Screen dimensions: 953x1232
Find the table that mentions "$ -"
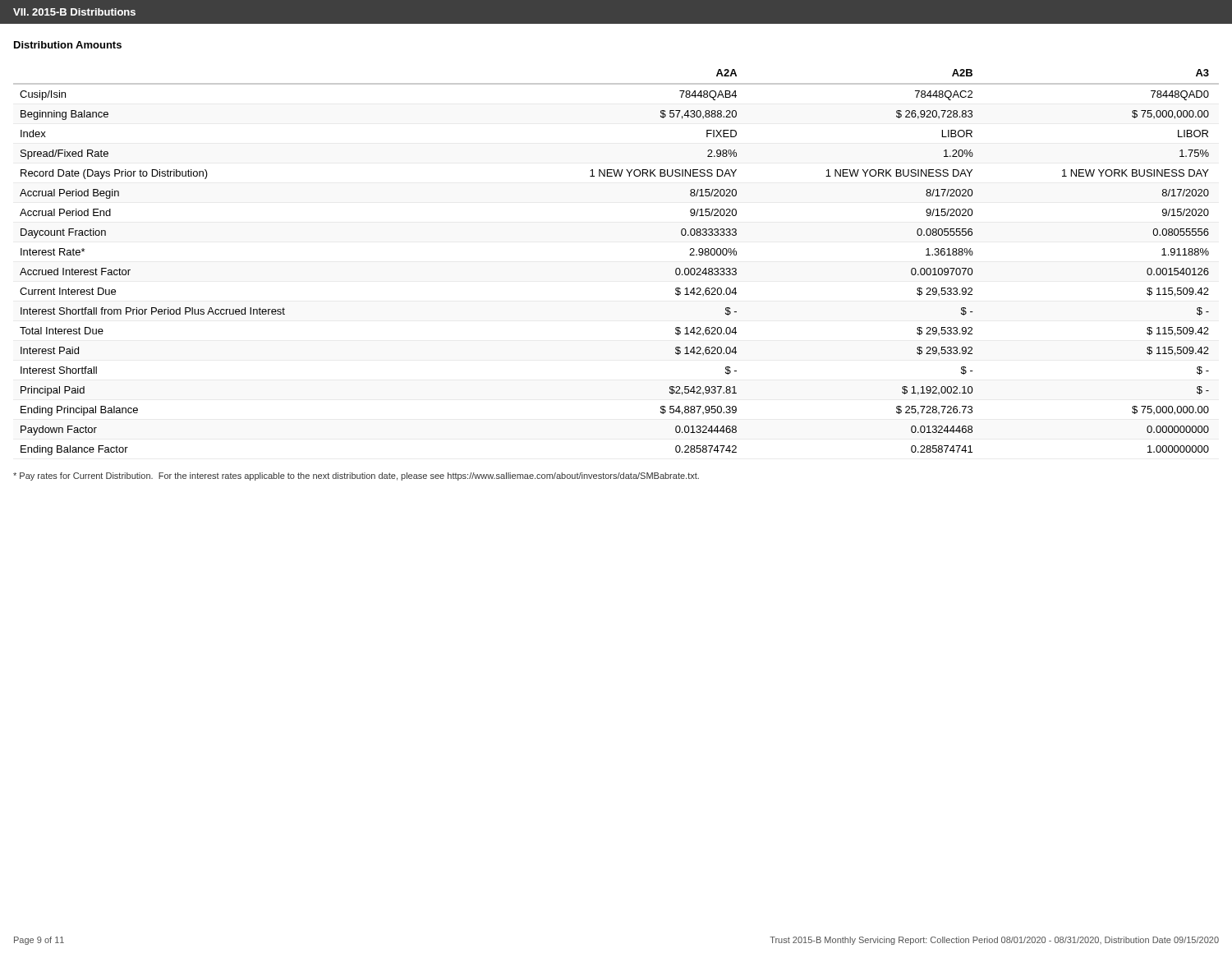tap(616, 261)
